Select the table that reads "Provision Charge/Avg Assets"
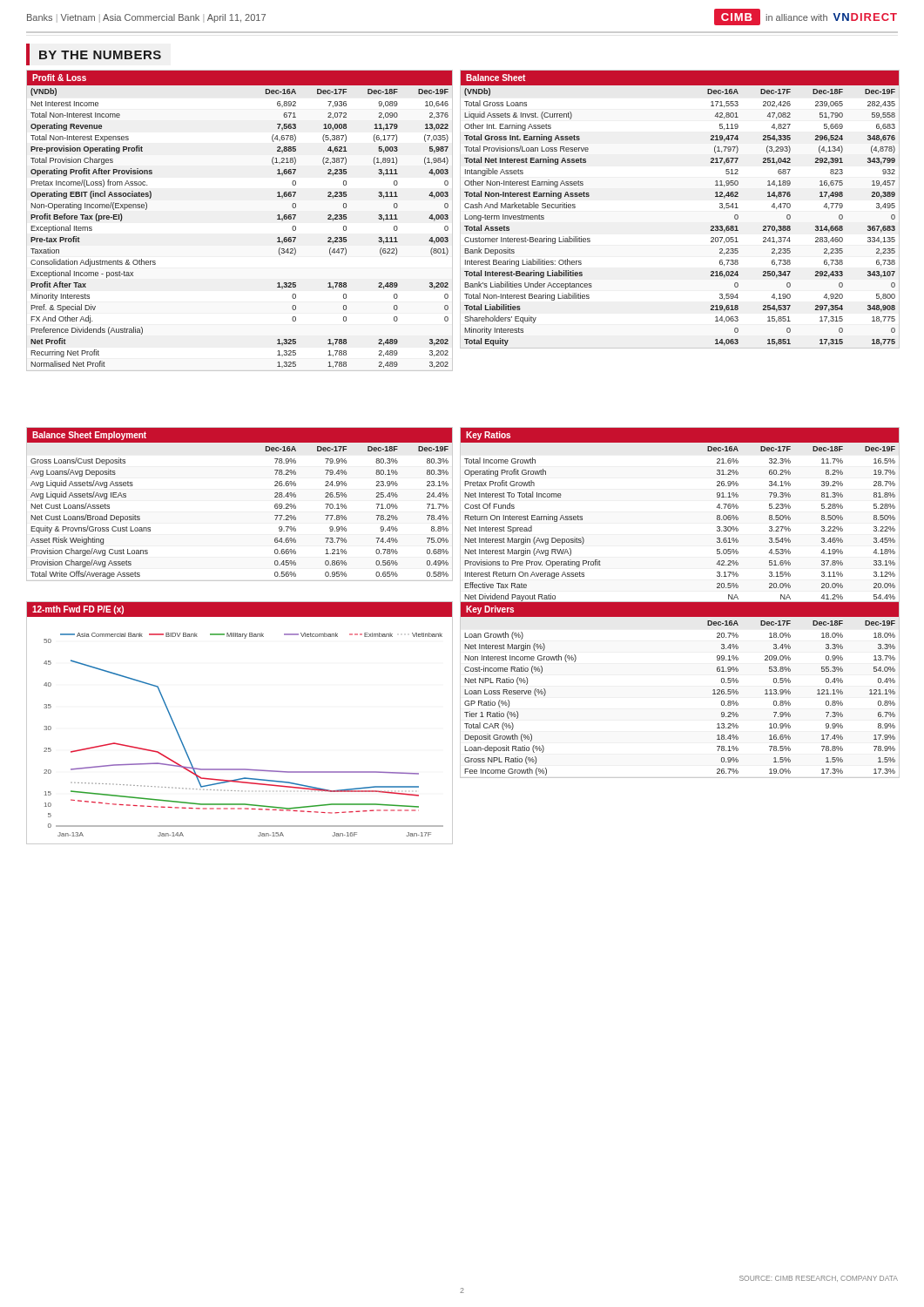Image resolution: width=924 pixels, height=1307 pixels. [x=240, y=504]
